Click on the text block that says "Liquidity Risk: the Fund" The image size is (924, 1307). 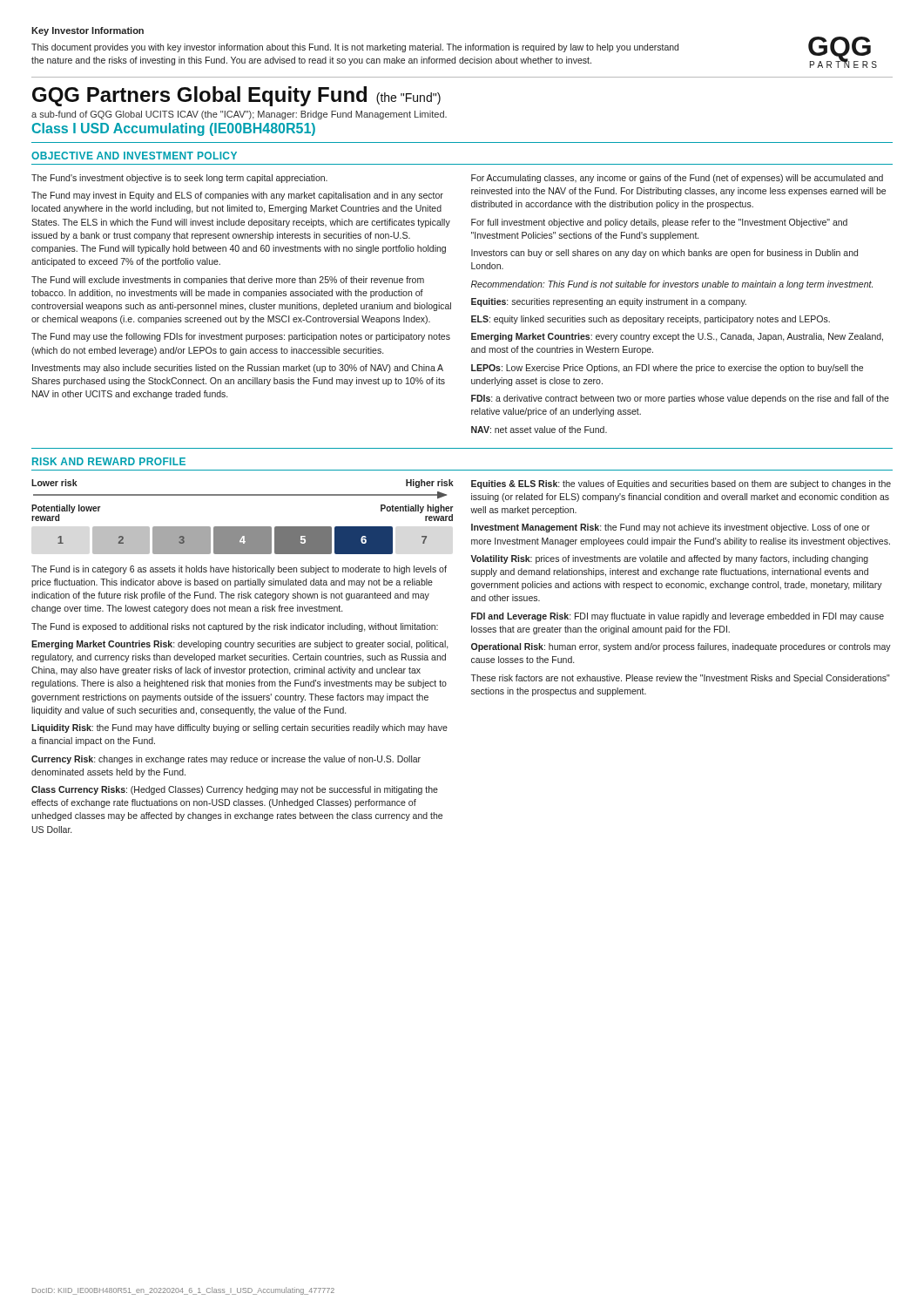[x=242, y=735]
